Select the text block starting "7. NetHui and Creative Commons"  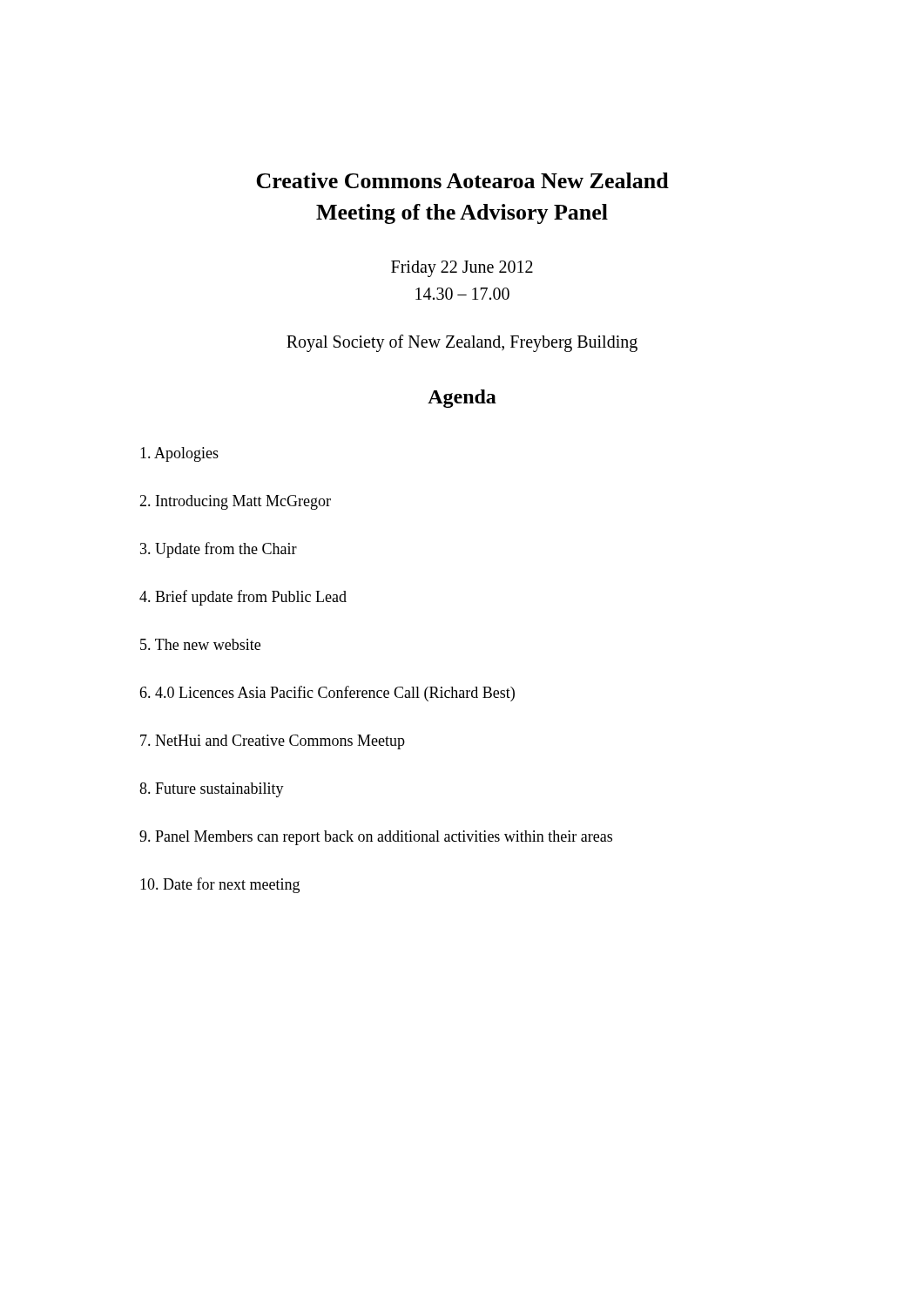point(272,740)
